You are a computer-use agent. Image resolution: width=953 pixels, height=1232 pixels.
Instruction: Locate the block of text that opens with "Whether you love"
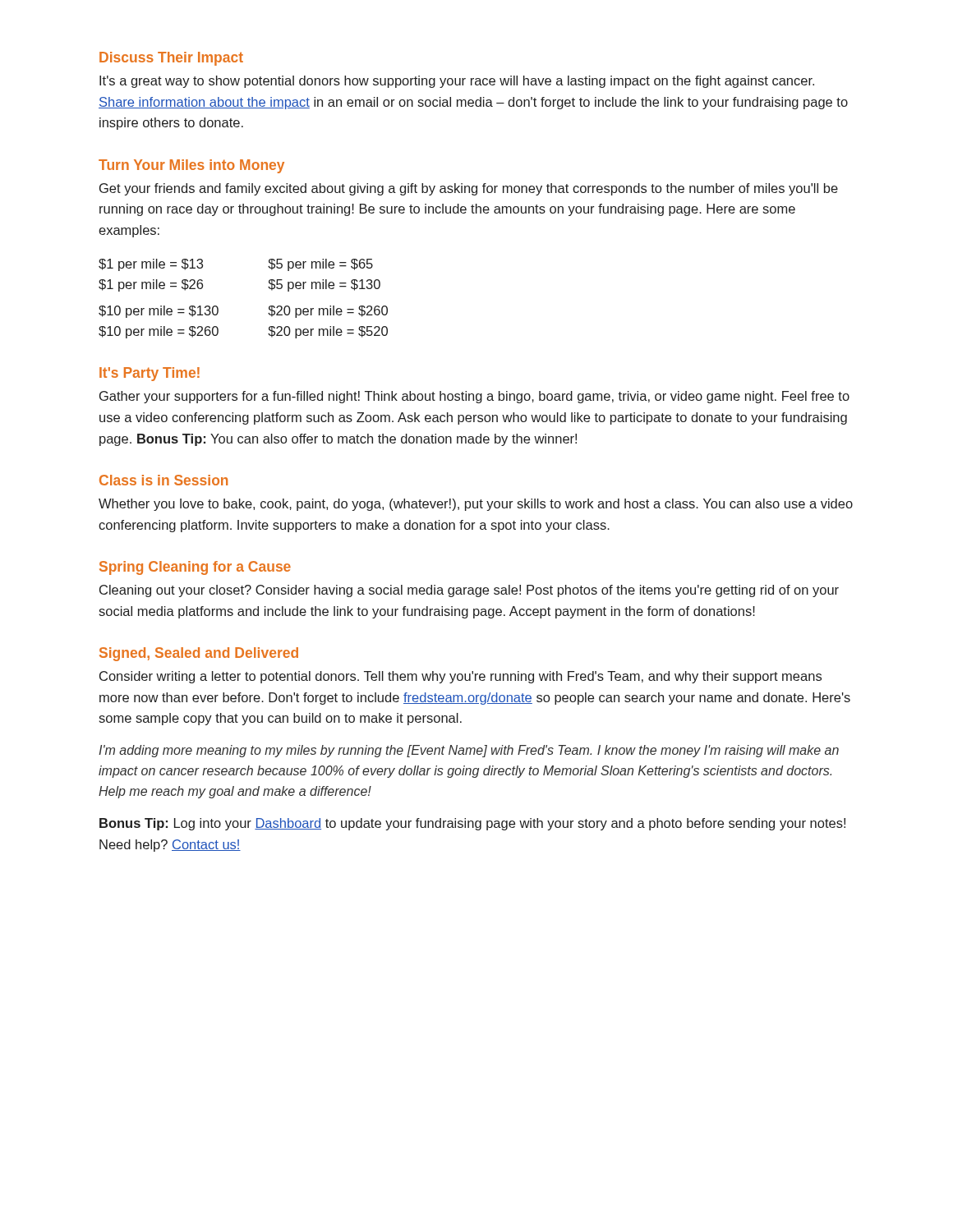(476, 514)
